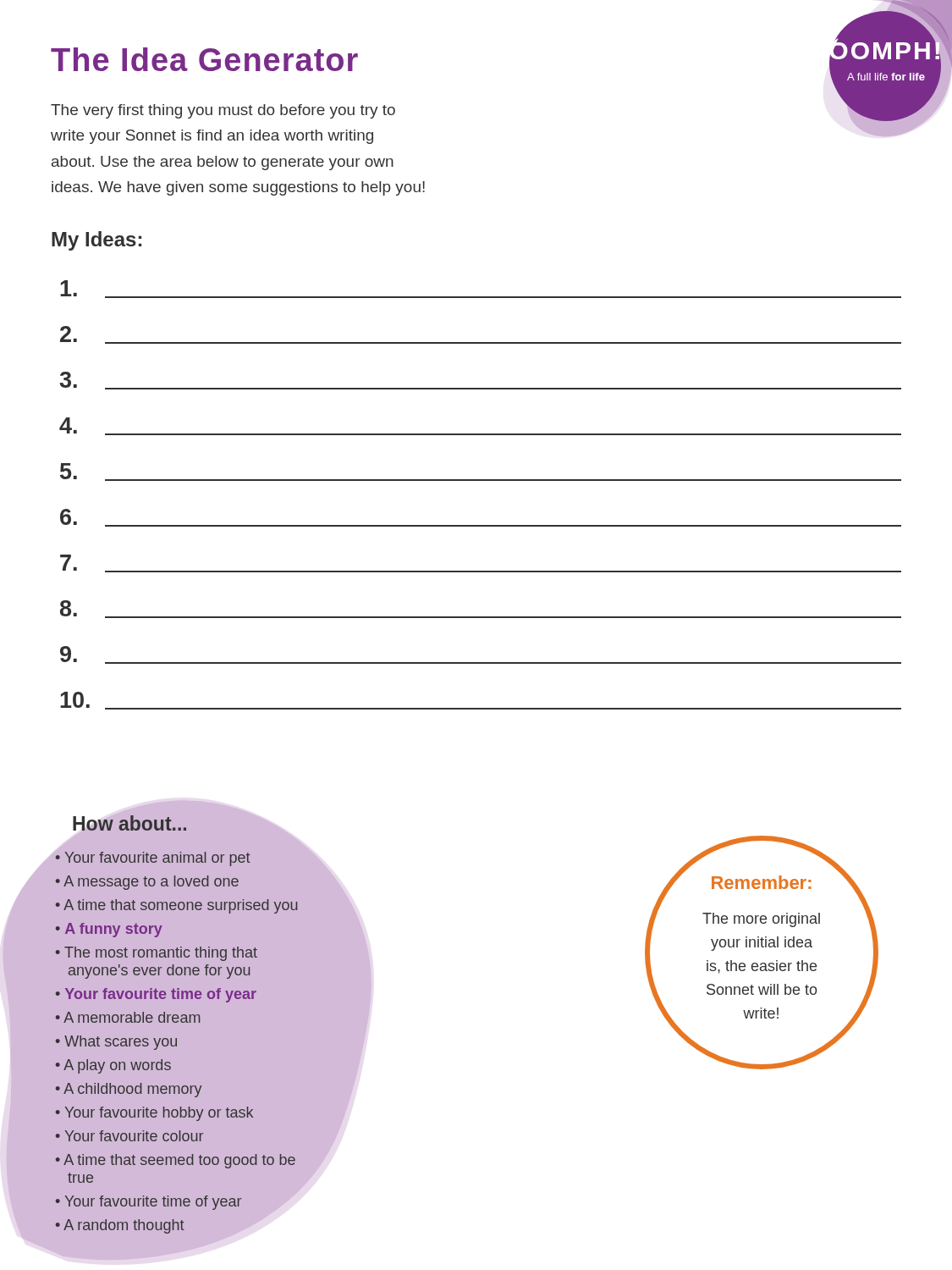The height and width of the screenshot is (1270, 952).
Task: Locate a logo
Action: coord(834,85)
